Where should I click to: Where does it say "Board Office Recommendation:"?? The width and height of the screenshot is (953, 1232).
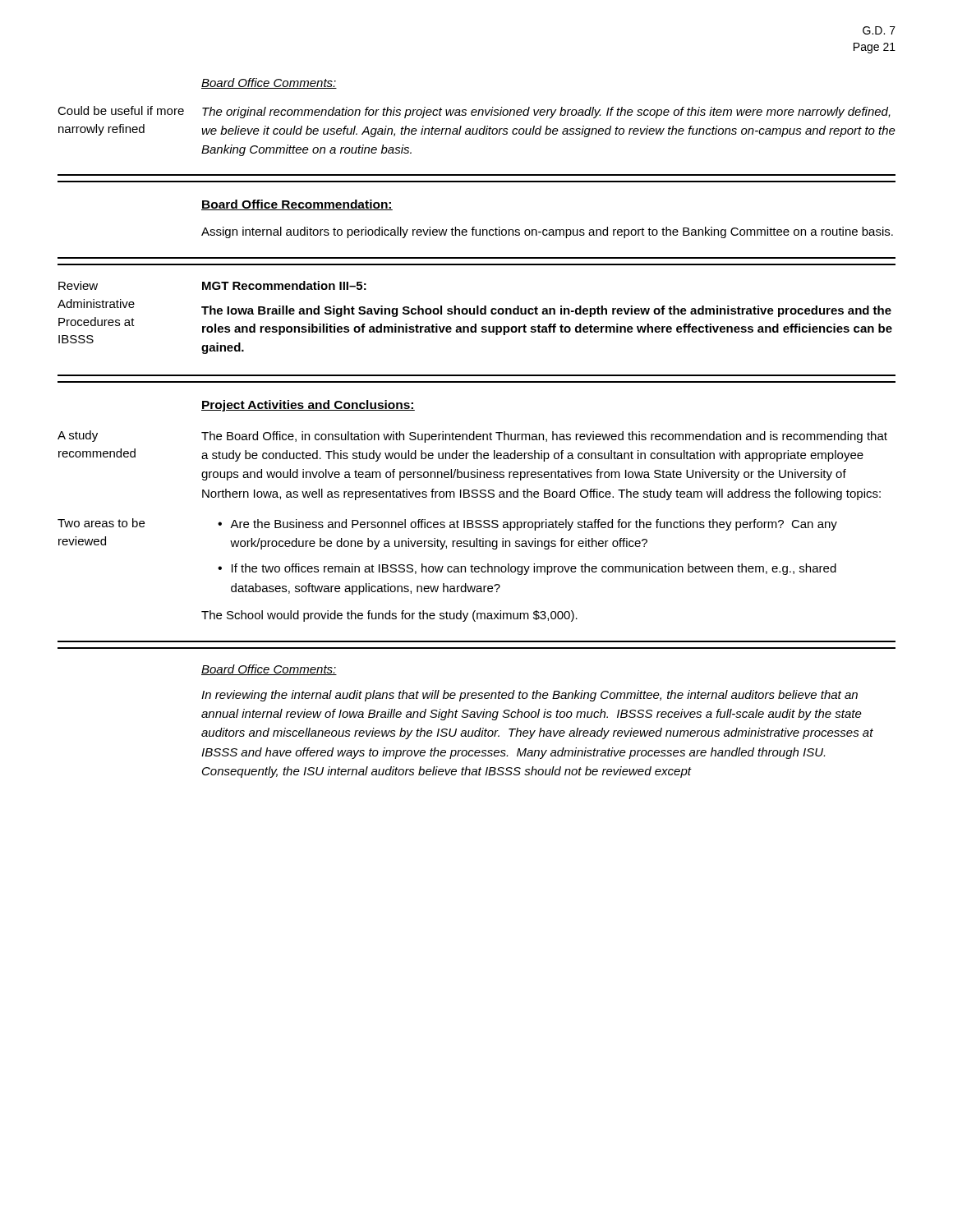point(297,204)
